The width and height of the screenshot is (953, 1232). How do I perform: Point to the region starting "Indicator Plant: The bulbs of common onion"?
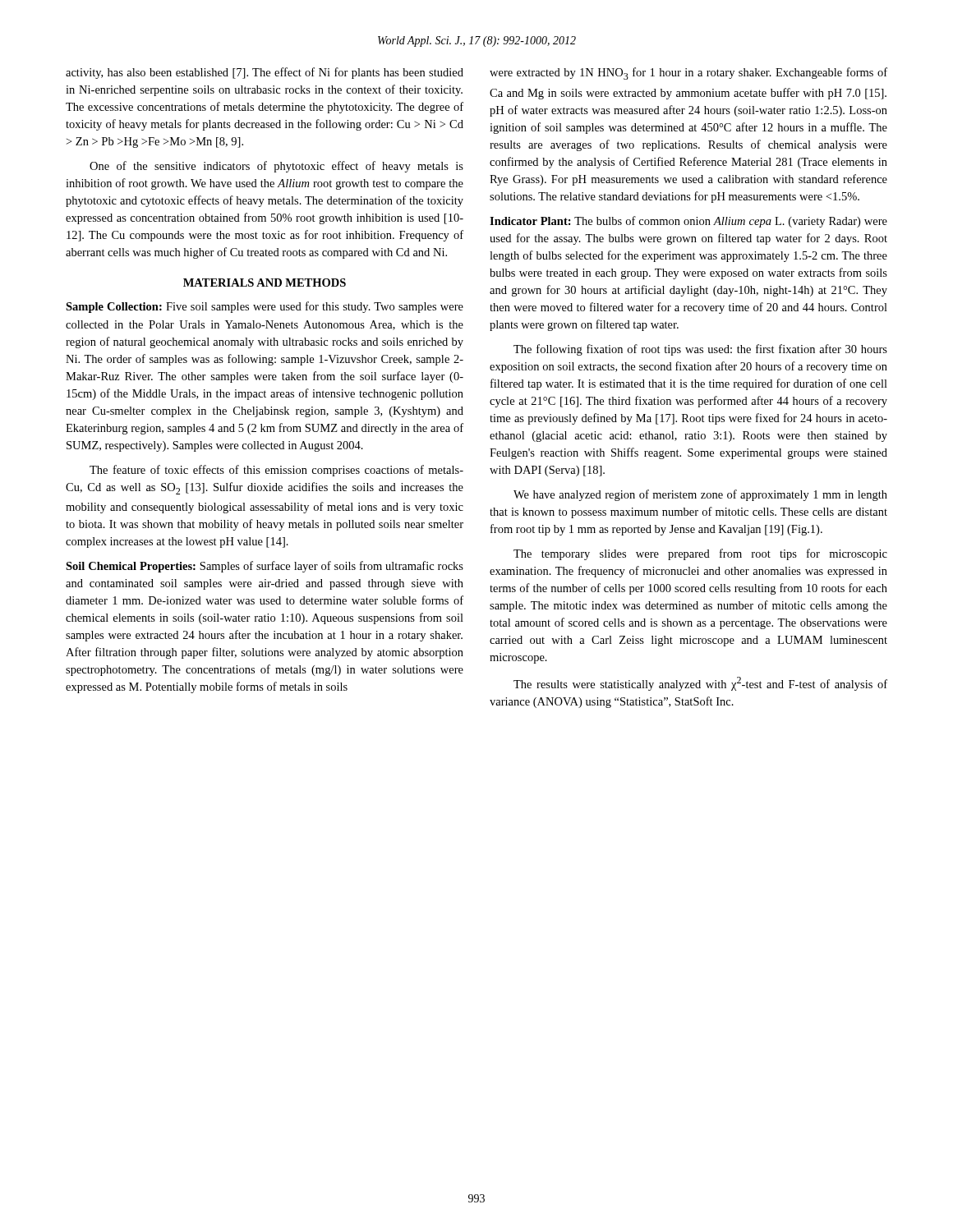[688, 273]
